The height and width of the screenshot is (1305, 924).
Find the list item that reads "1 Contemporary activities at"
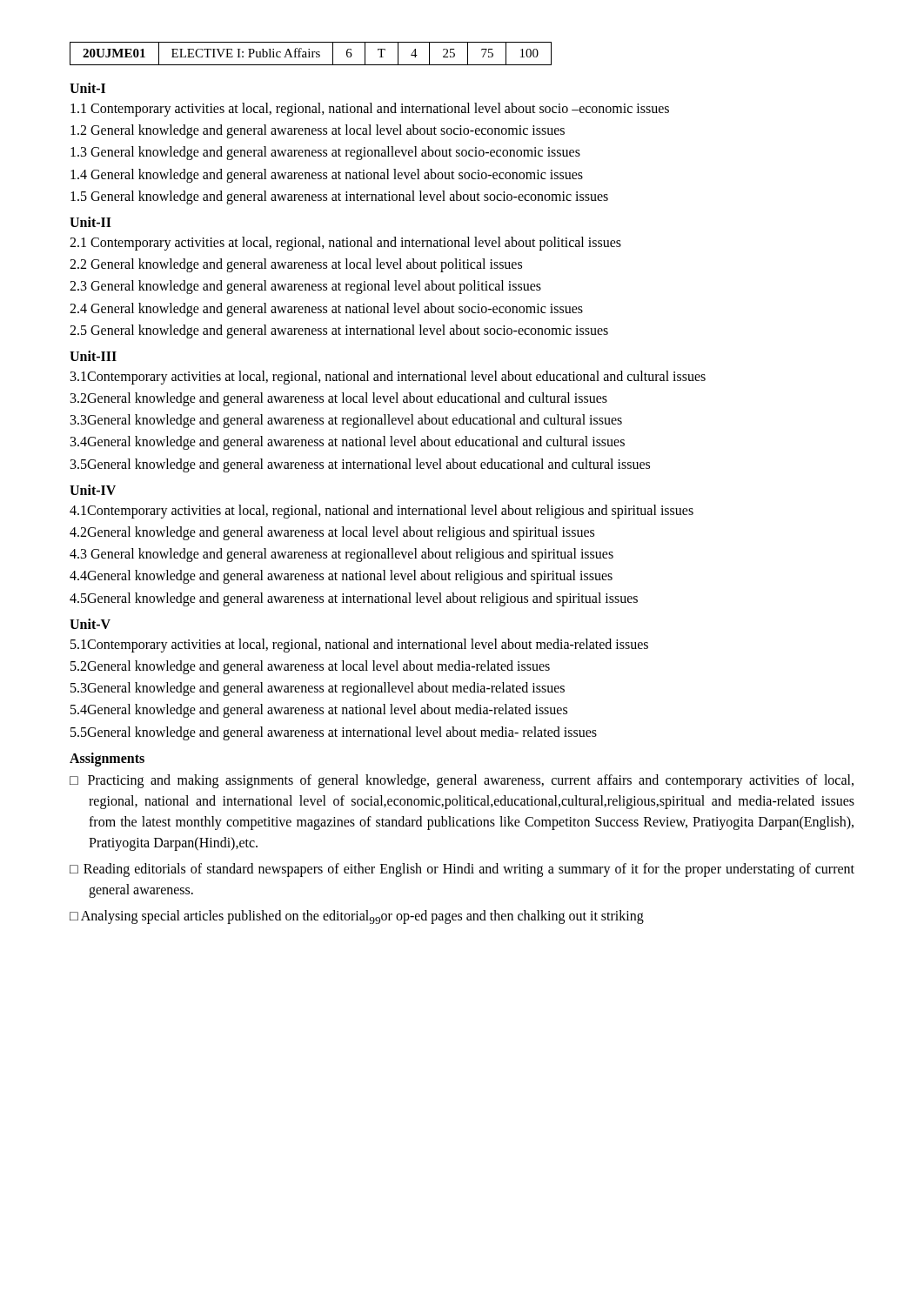(x=370, y=108)
